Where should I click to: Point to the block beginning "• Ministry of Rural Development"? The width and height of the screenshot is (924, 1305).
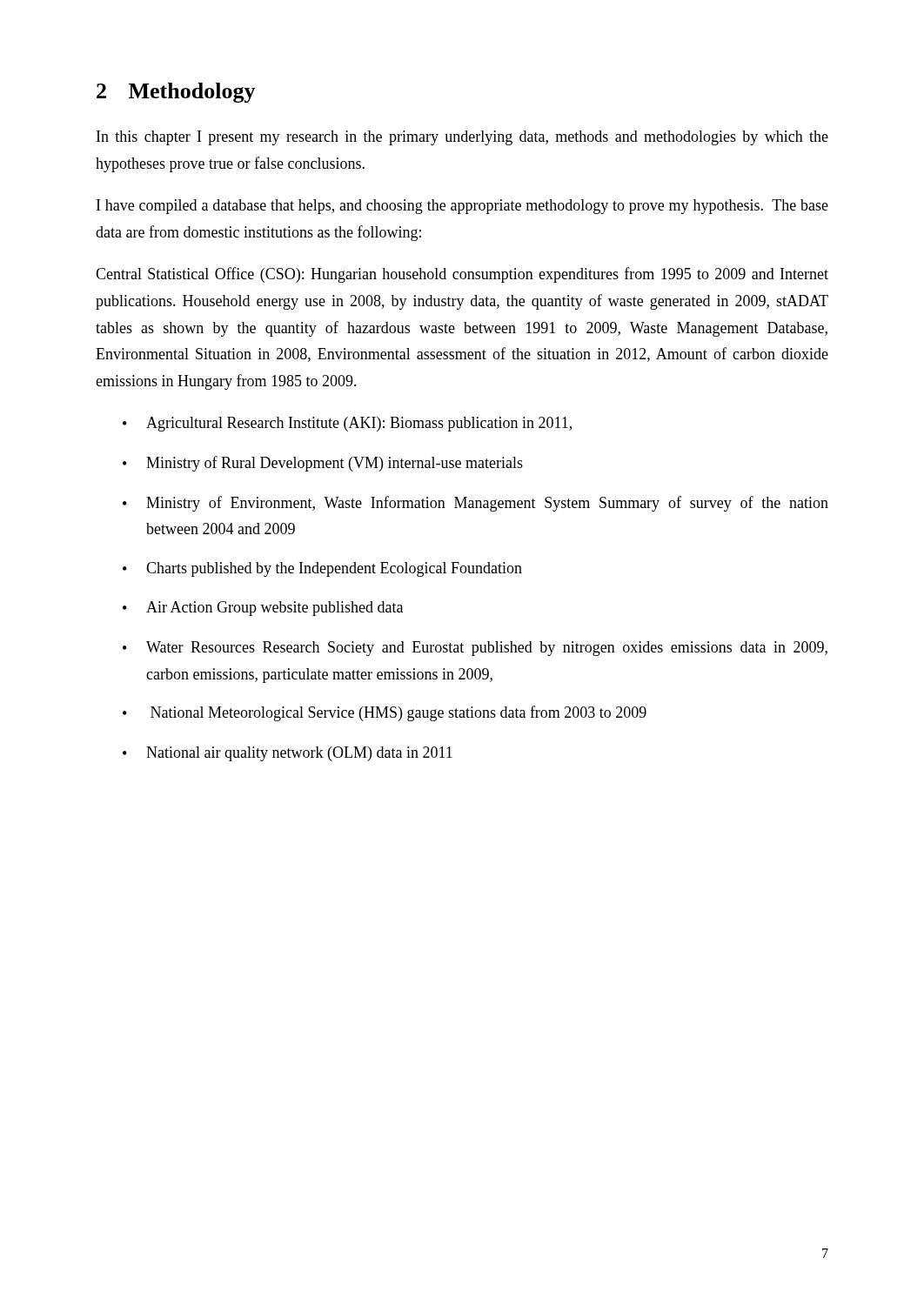tap(475, 463)
